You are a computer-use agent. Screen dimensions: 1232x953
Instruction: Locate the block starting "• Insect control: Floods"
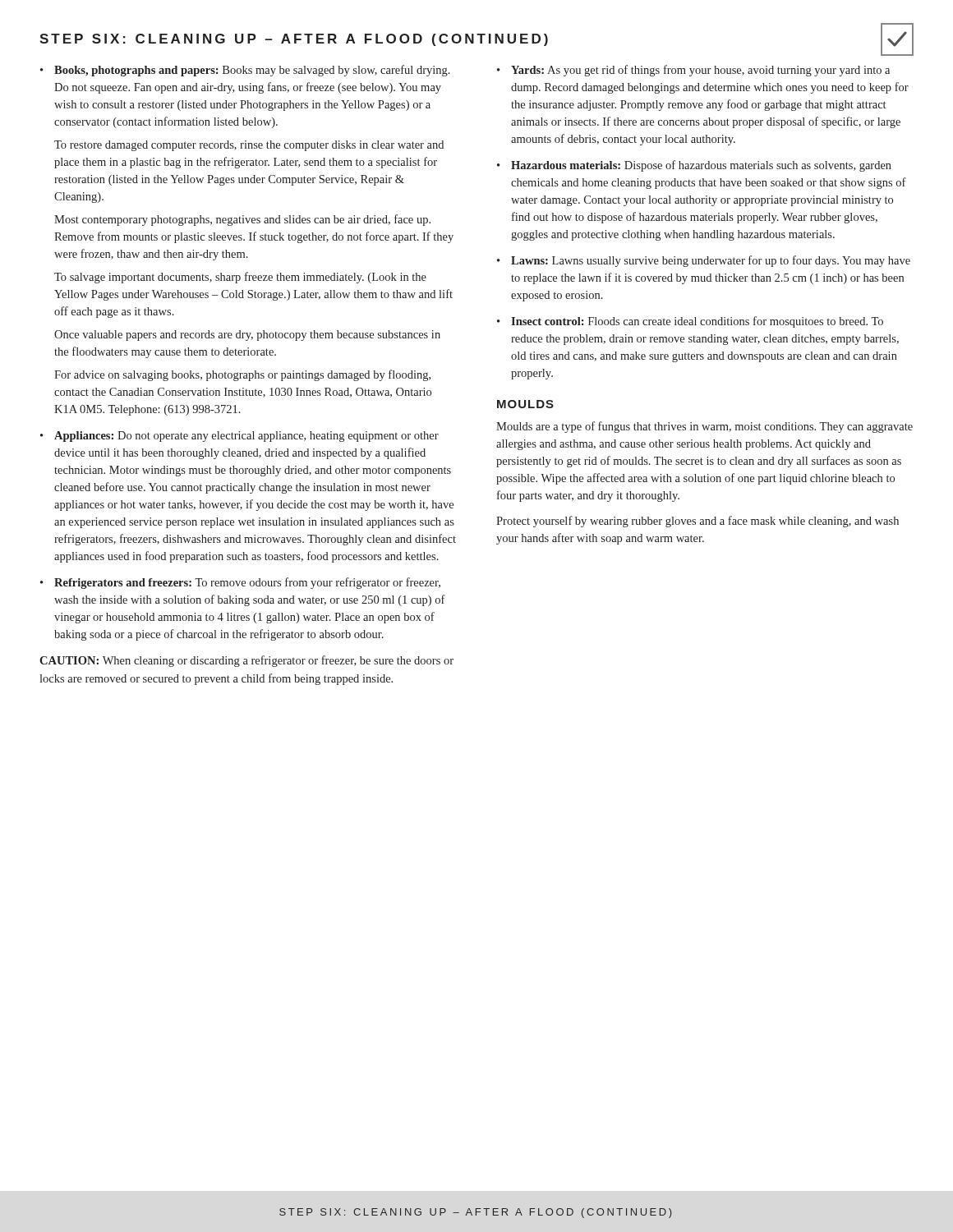point(705,348)
